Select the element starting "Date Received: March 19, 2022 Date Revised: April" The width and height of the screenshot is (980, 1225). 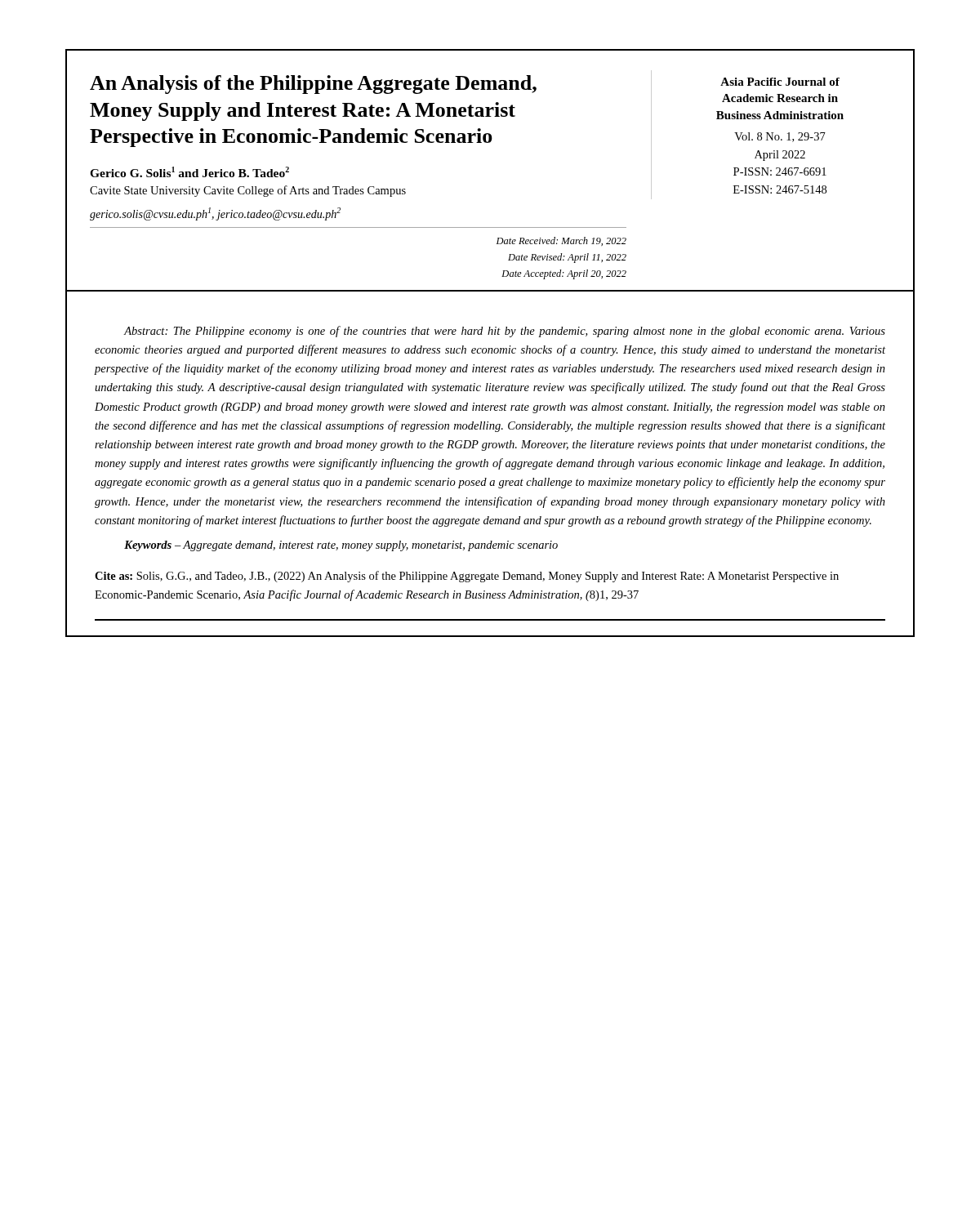pyautogui.click(x=561, y=241)
